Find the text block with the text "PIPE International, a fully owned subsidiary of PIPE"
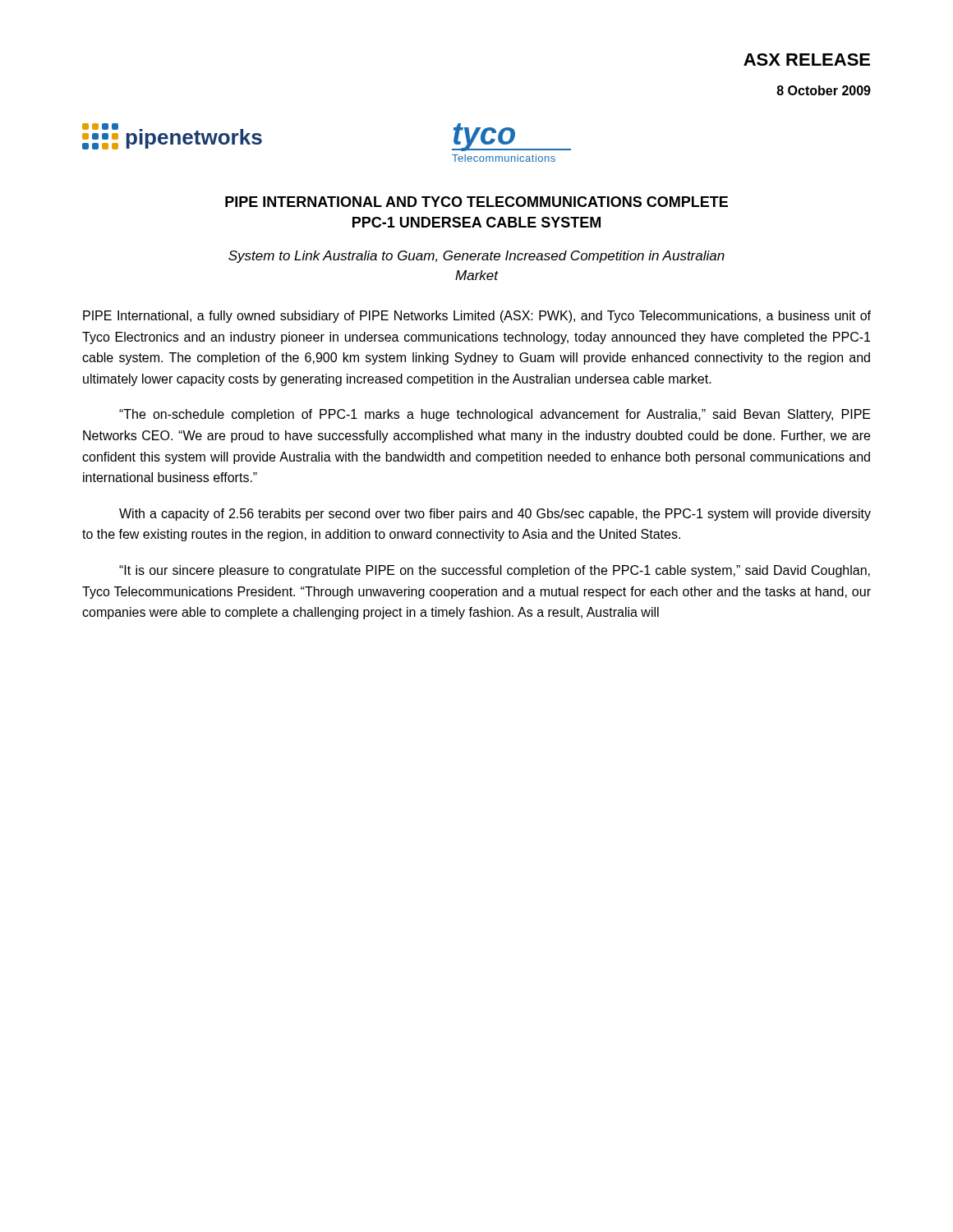This screenshot has width=953, height=1232. (476, 347)
